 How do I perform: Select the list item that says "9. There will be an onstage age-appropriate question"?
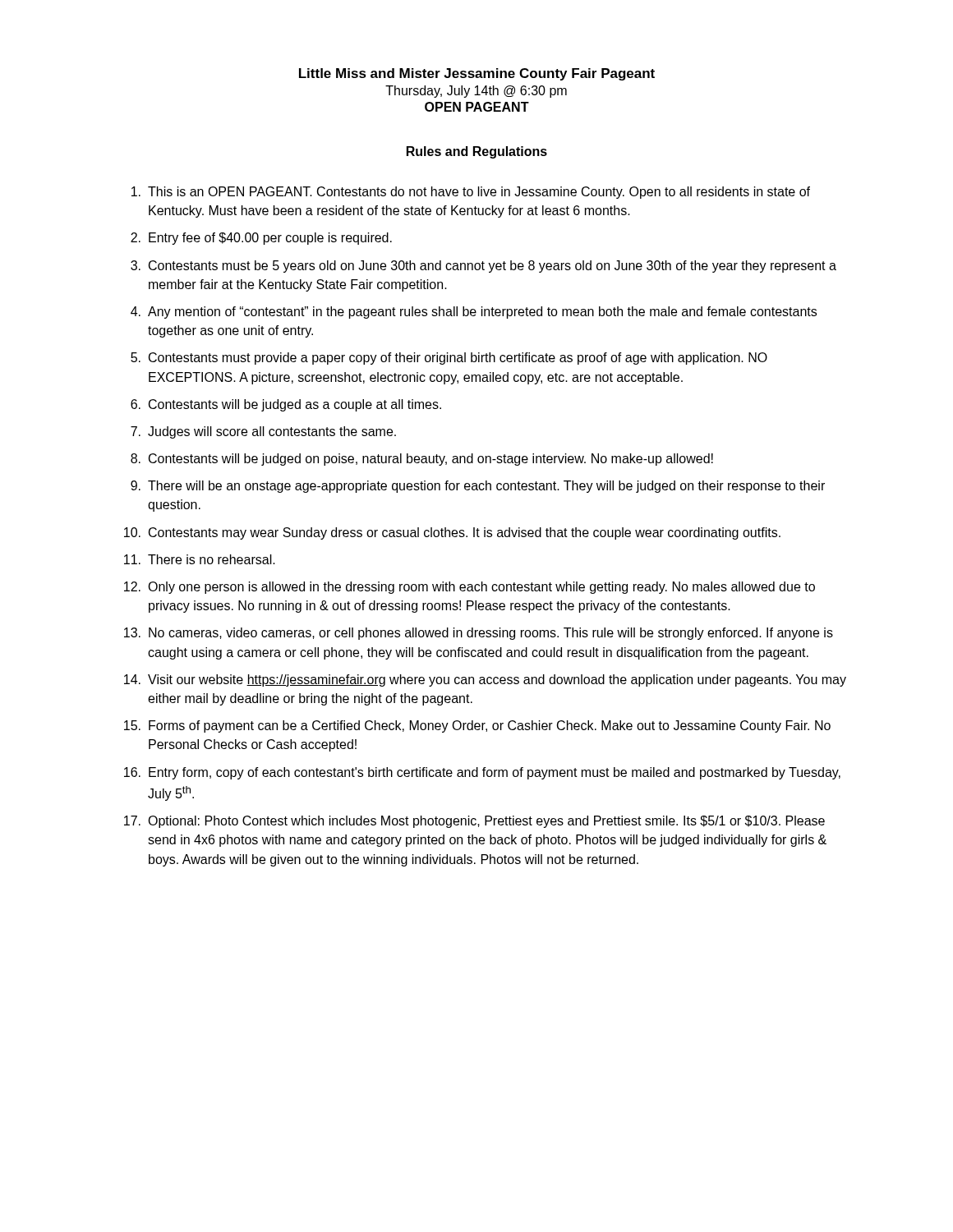tap(476, 496)
